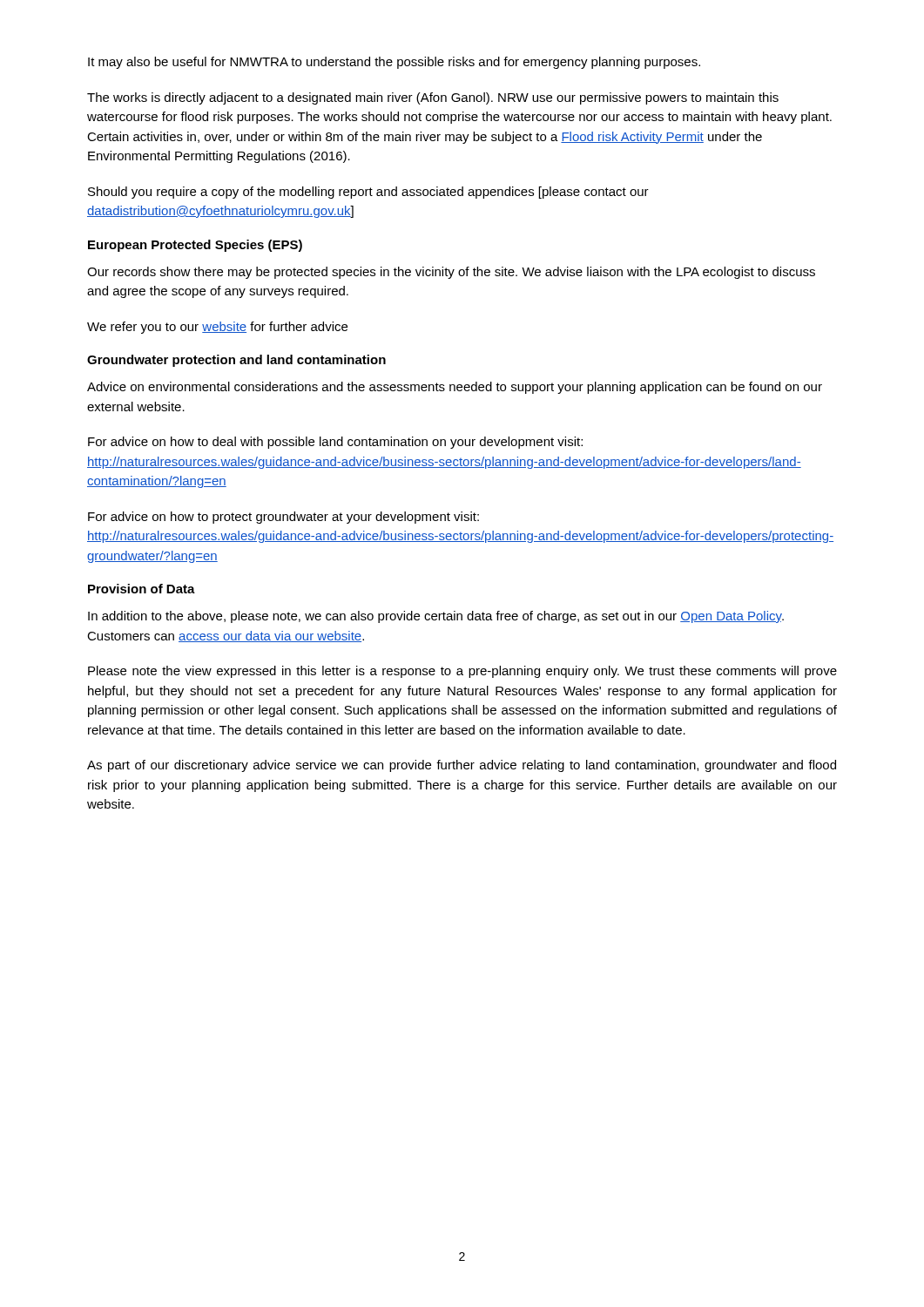Point to the region starting "Groundwater protection and land contamination"
This screenshot has width=924, height=1307.
237,359
